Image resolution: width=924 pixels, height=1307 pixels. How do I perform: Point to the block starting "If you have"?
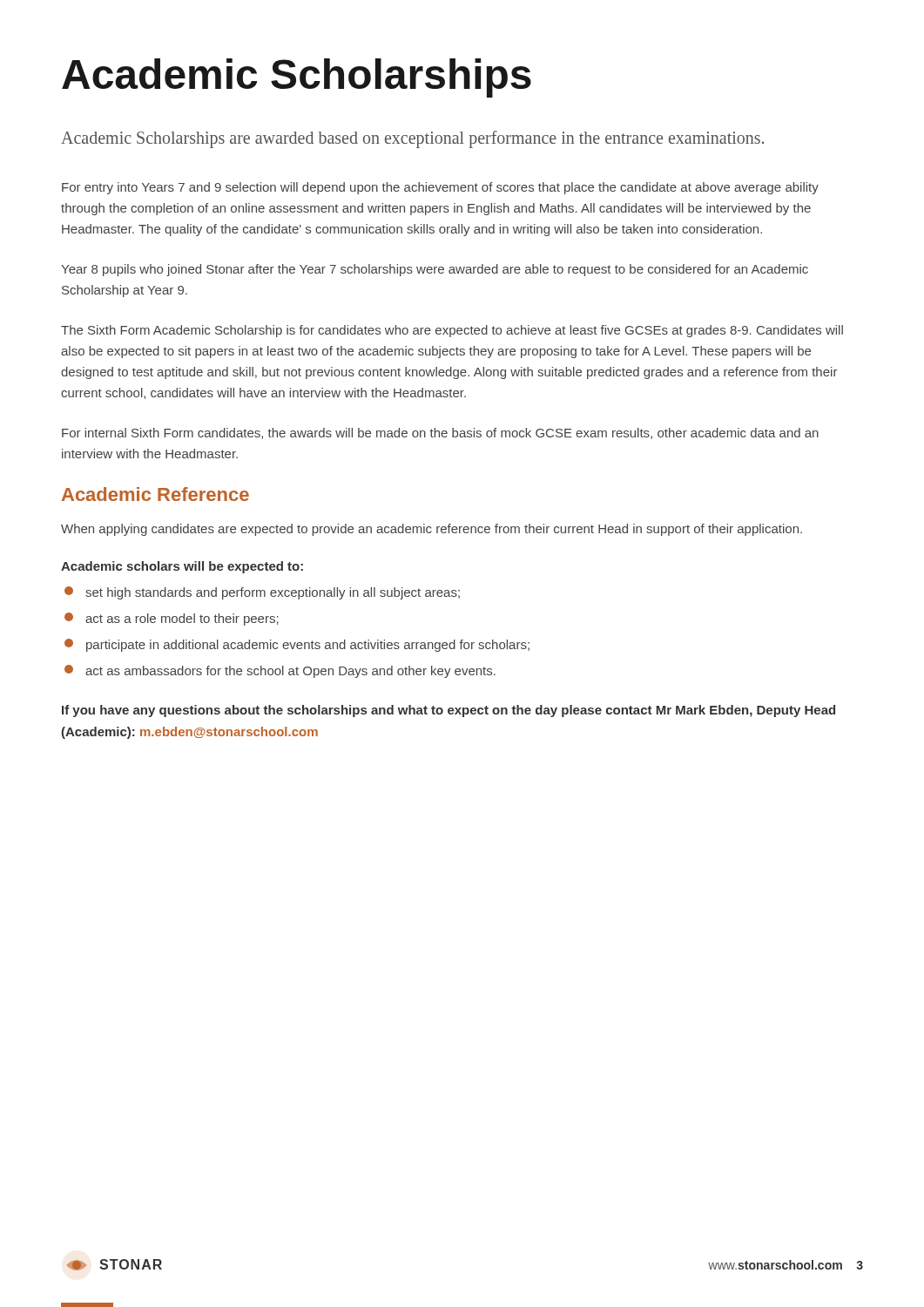point(449,721)
